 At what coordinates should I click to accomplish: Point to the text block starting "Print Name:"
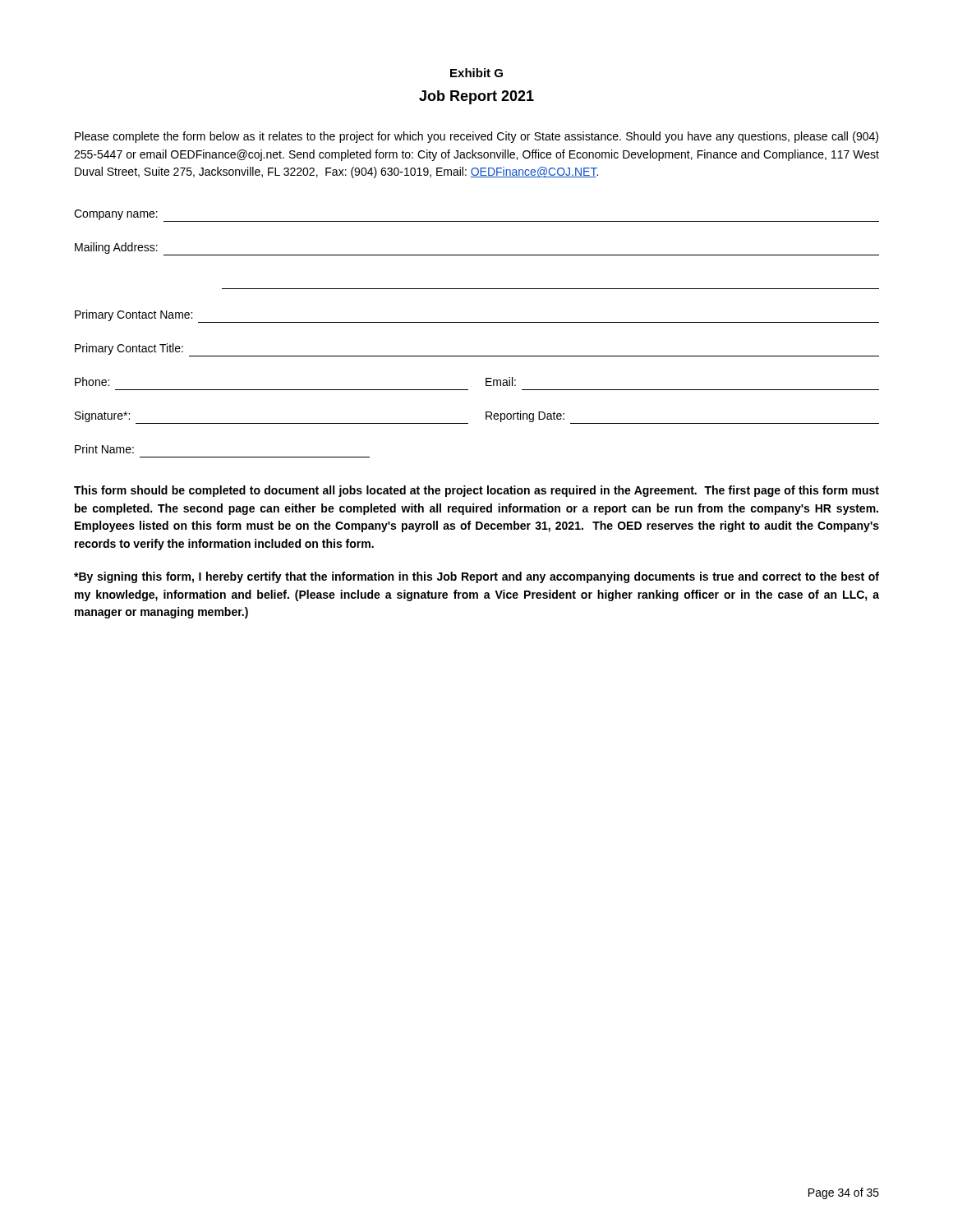coord(222,450)
